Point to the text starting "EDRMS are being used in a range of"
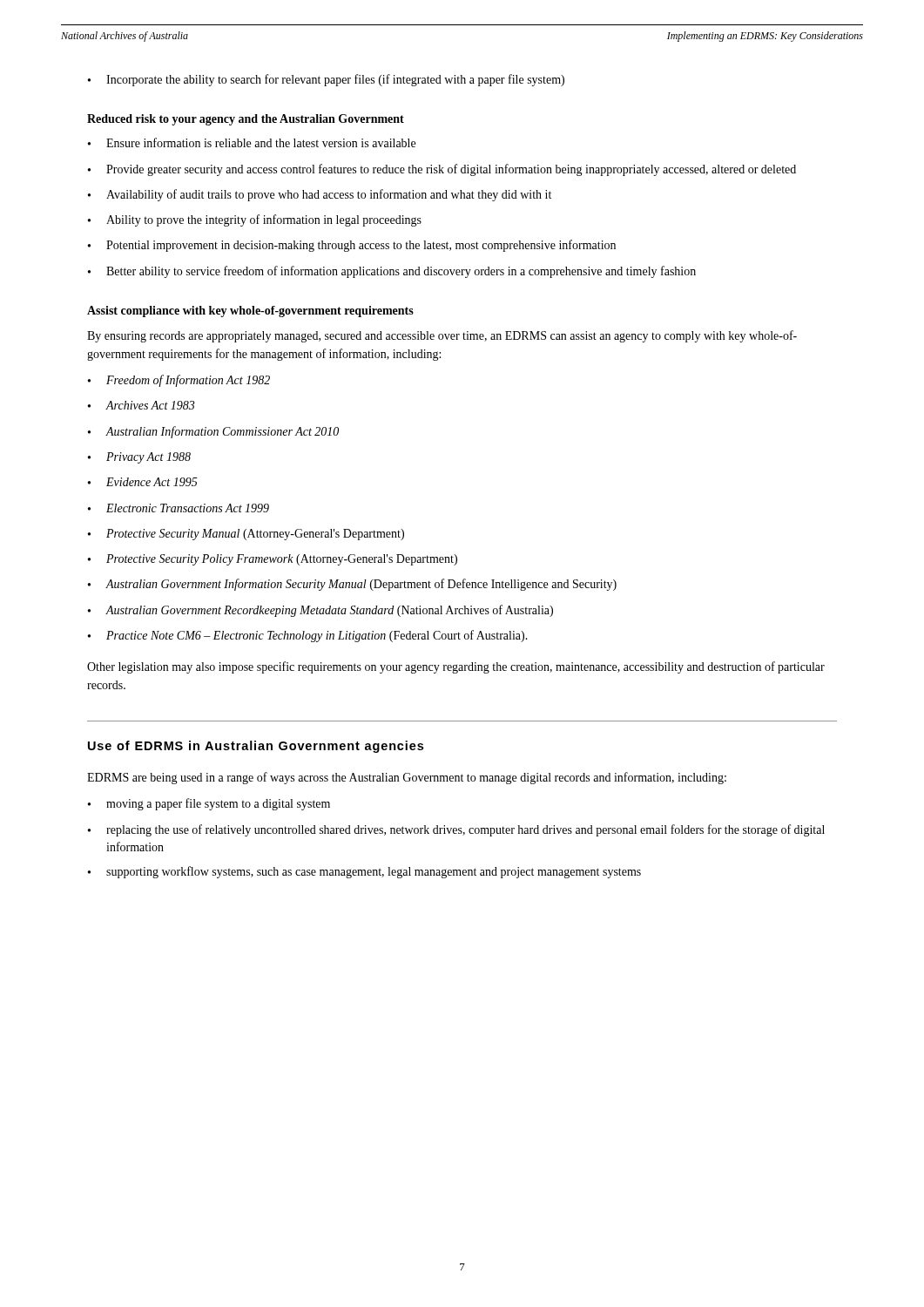924x1307 pixels. coord(407,778)
